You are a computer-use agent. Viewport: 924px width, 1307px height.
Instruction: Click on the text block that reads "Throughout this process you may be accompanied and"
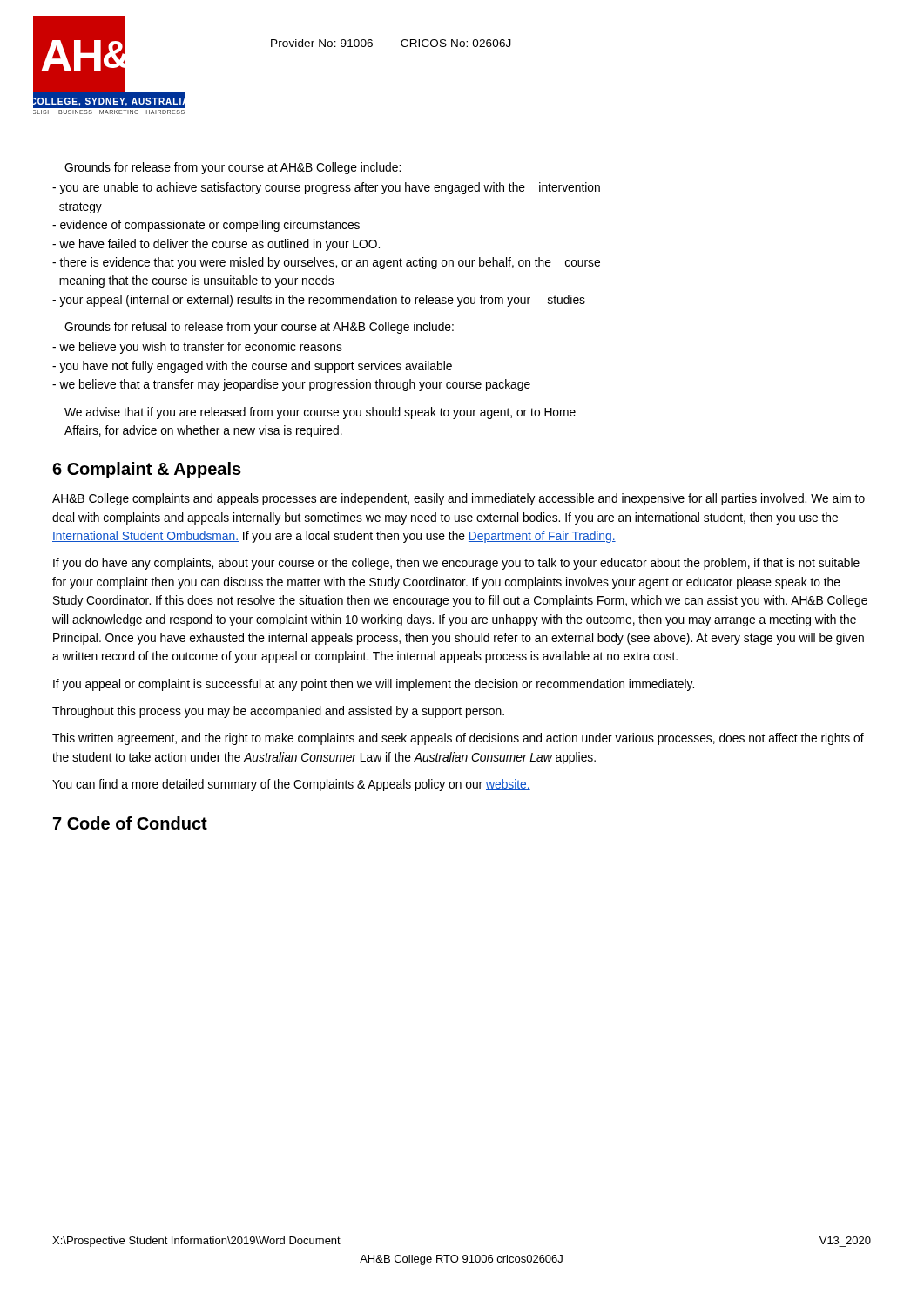point(279,711)
